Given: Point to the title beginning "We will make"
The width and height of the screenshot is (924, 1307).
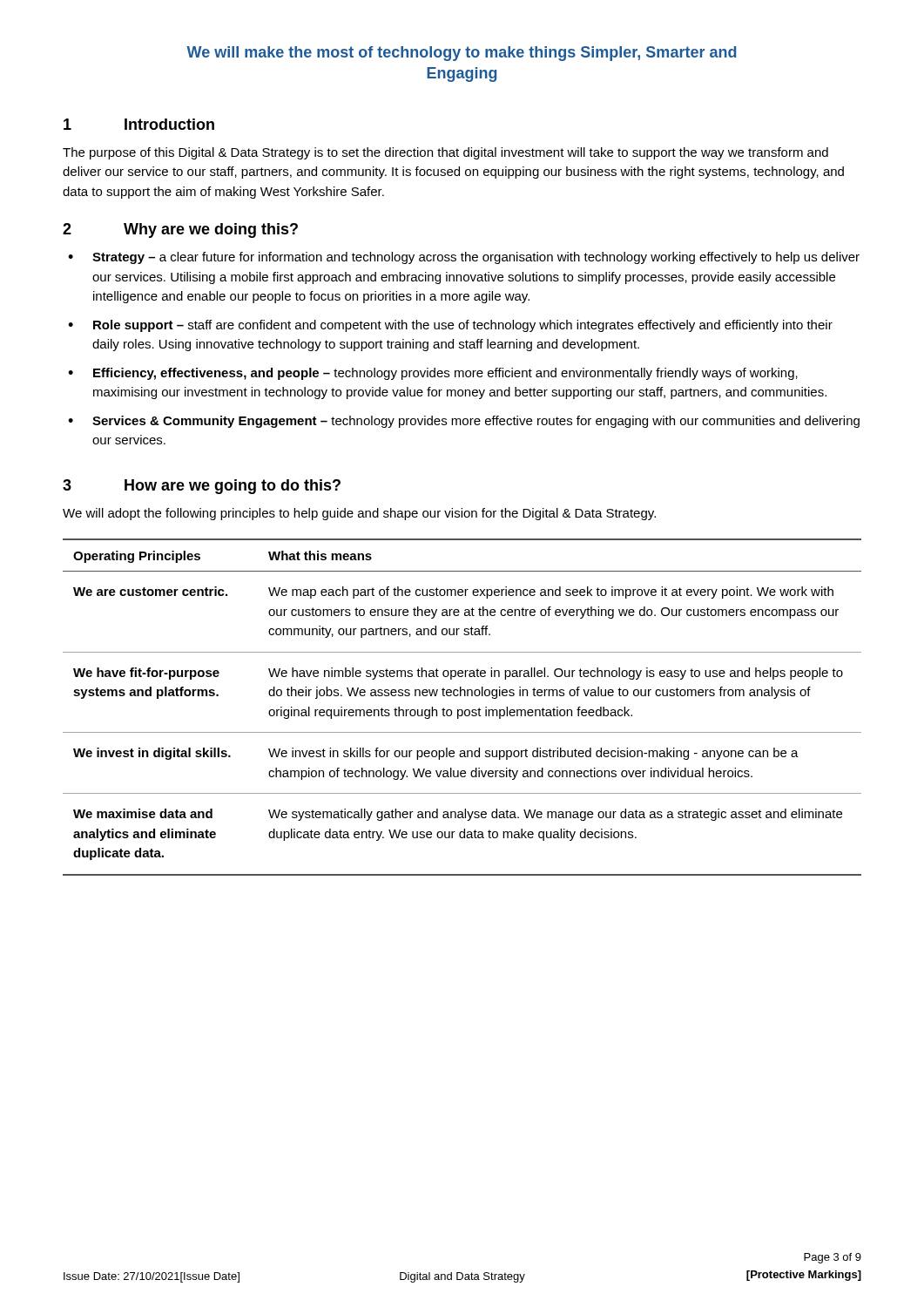Looking at the screenshot, I should pyautogui.click(x=462, y=61).
